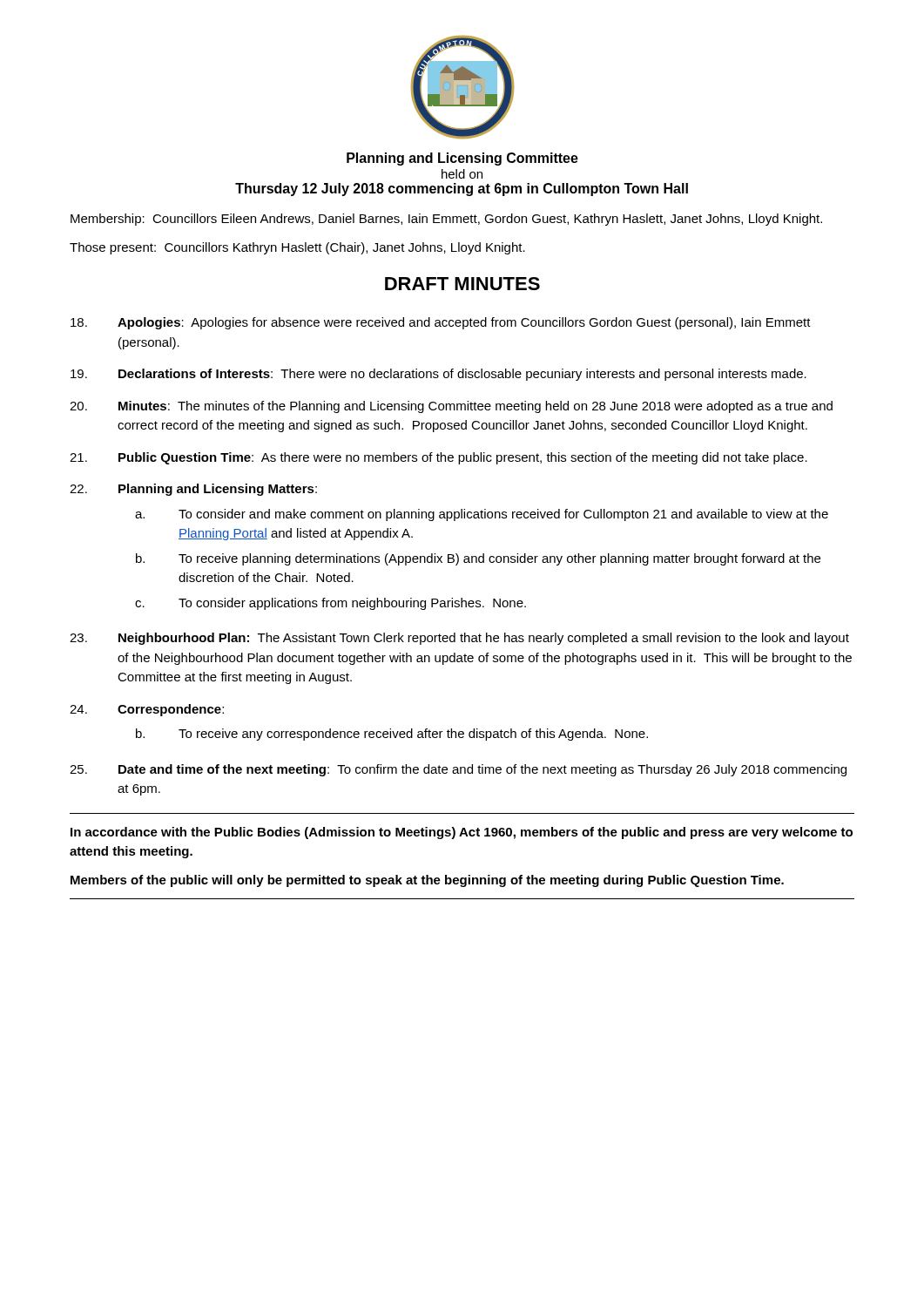Viewport: 924px width, 1307px height.
Task: Click the passage that begins "20. Minutes: The minutes of"
Action: click(x=462, y=416)
